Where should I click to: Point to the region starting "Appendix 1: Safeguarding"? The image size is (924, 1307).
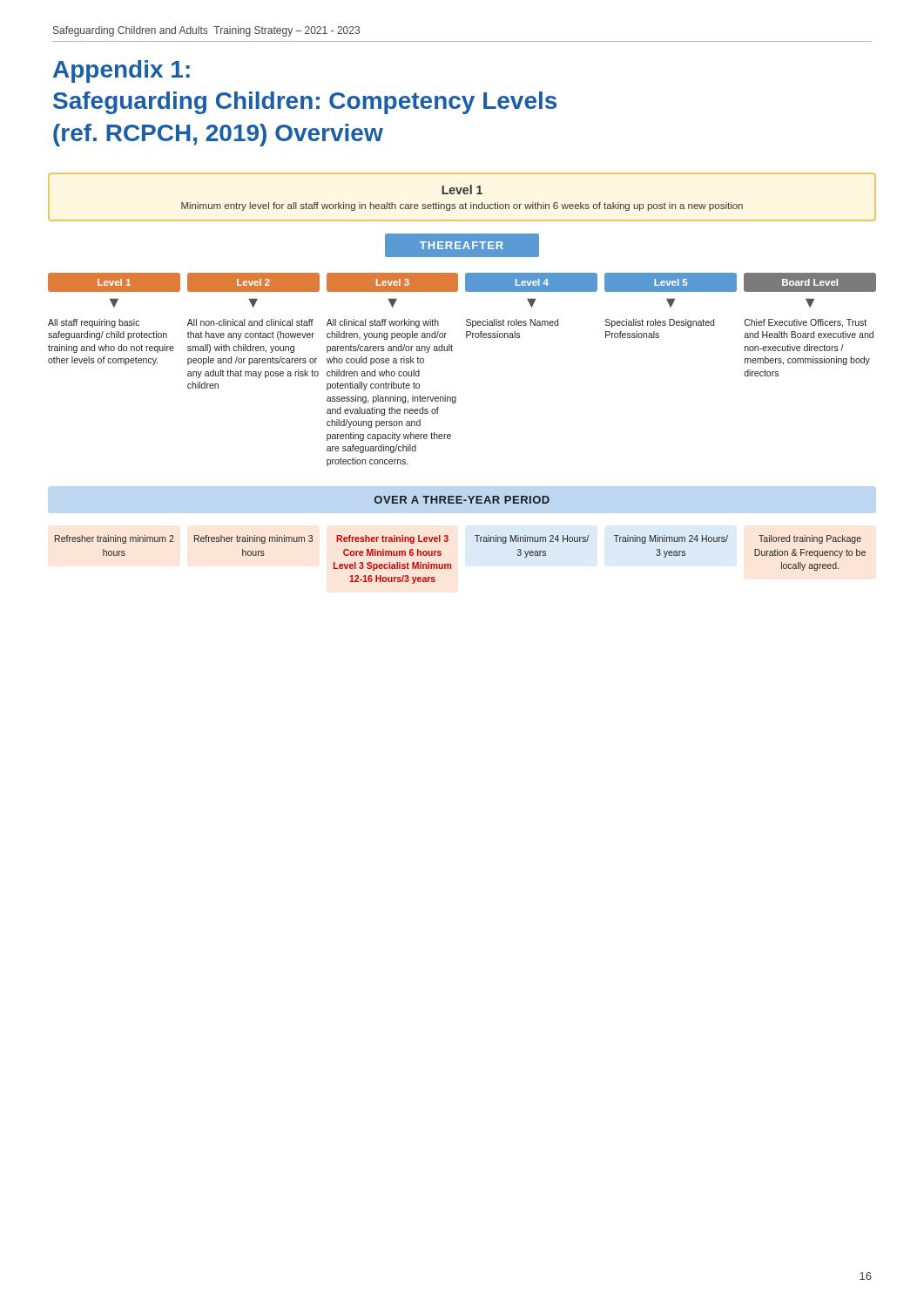click(x=462, y=102)
